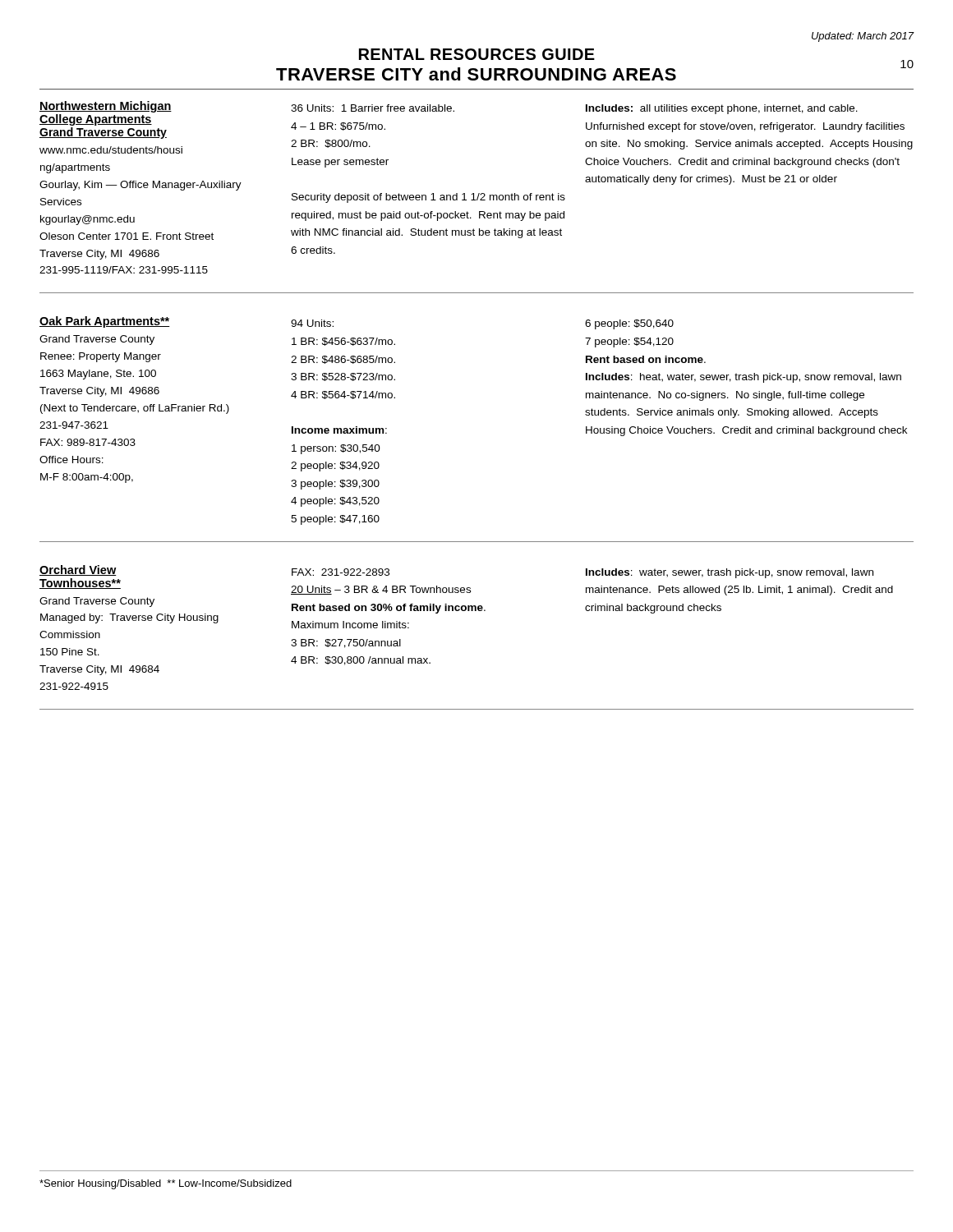This screenshot has width=953, height=1232.
Task: Select the passage starting "Orchard View Townhouses**"
Action: coord(80,576)
